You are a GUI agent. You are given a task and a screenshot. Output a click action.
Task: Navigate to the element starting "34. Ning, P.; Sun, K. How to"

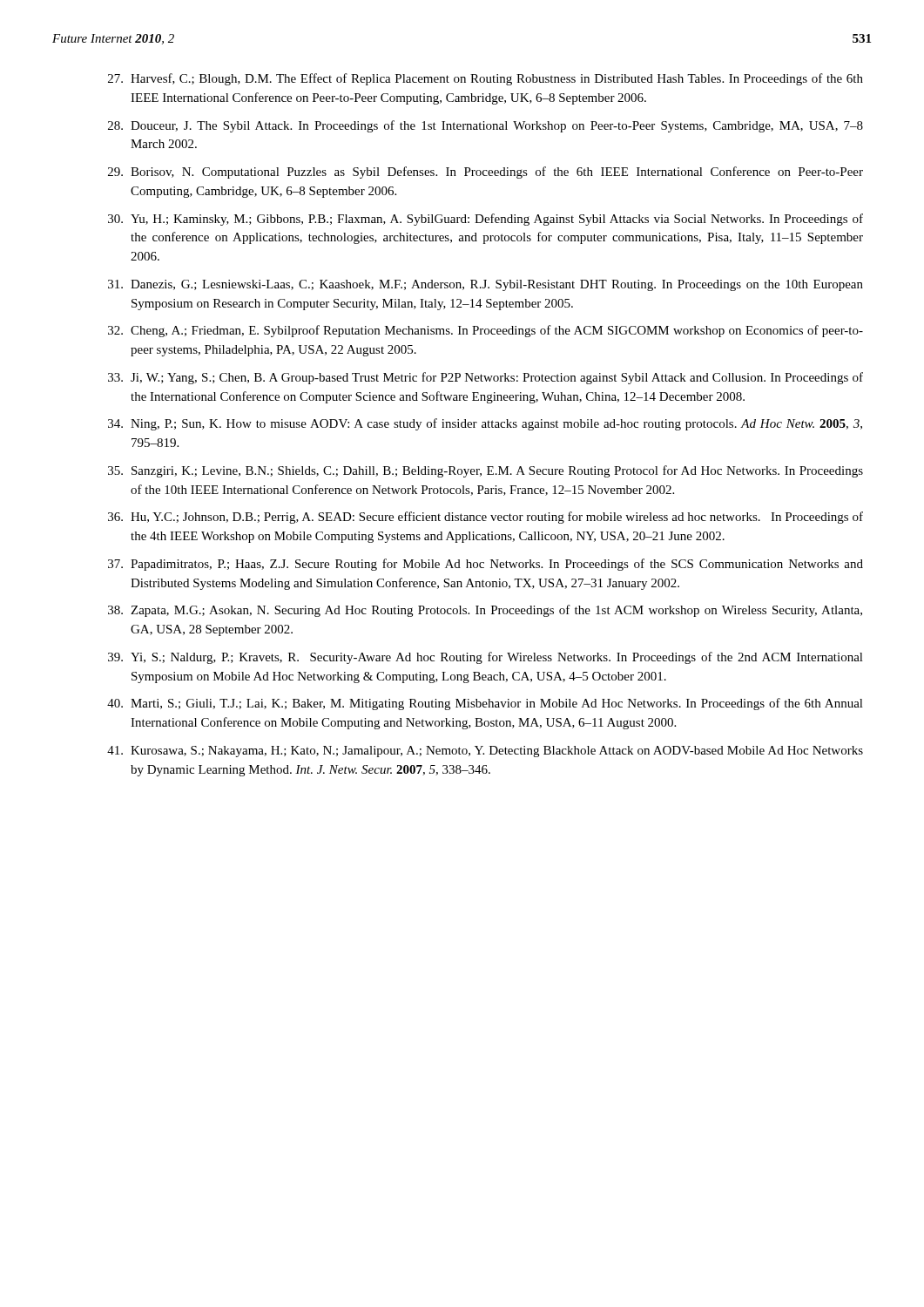pyautogui.click(x=475, y=434)
